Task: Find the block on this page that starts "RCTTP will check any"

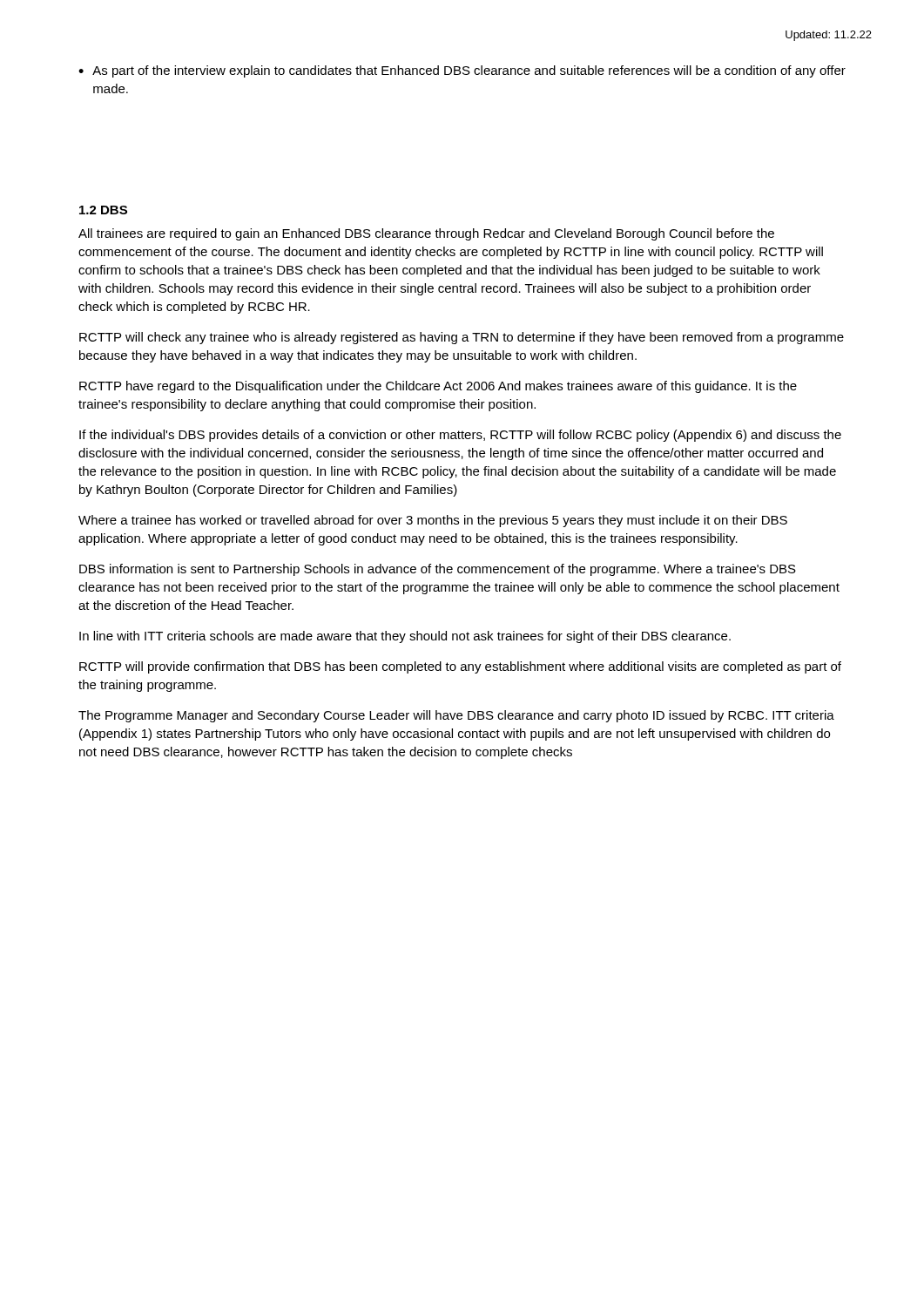Action: (461, 346)
